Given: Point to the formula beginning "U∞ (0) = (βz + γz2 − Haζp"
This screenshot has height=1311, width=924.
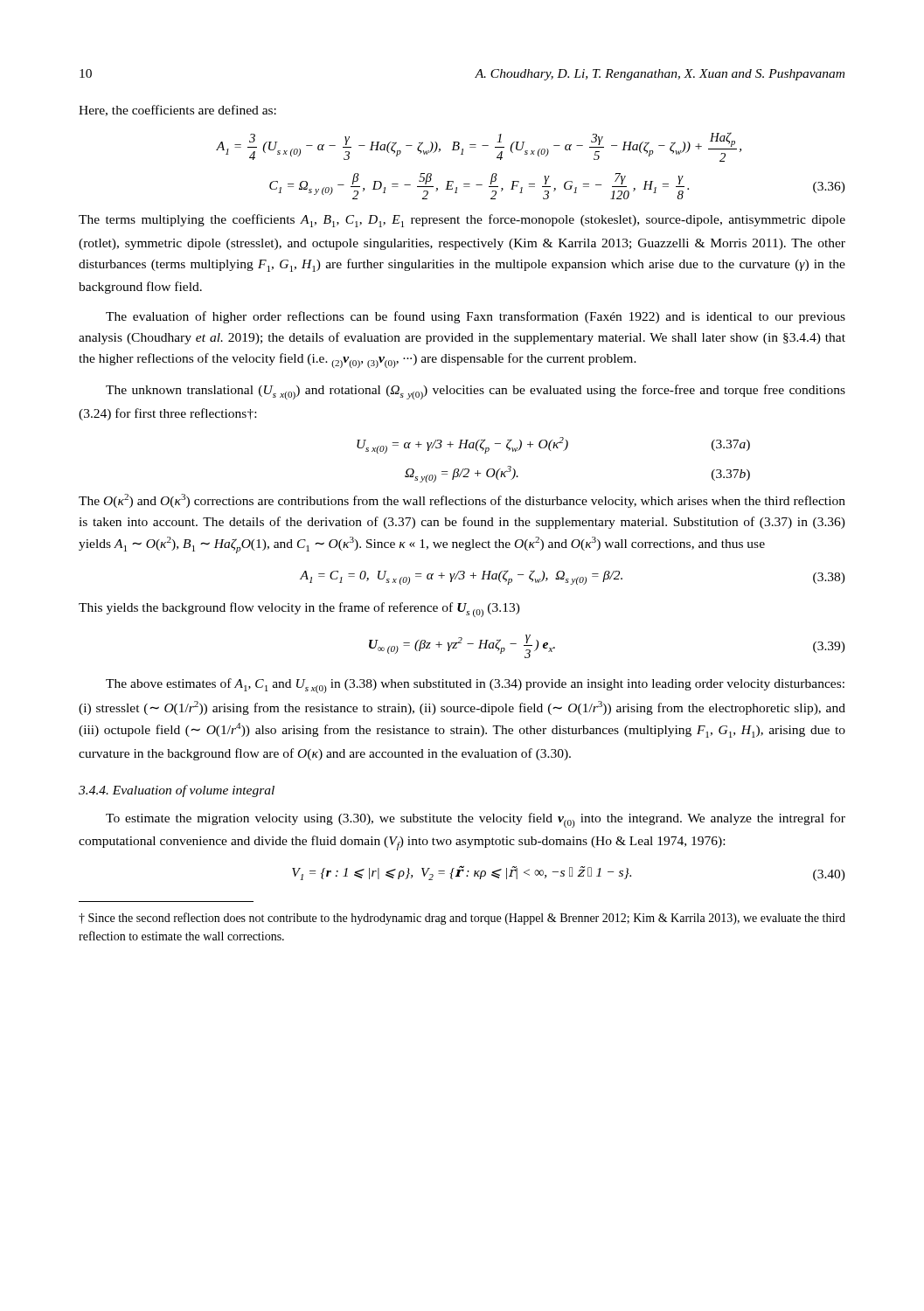Looking at the screenshot, I should pyautogui.click(x=462, y=646).
